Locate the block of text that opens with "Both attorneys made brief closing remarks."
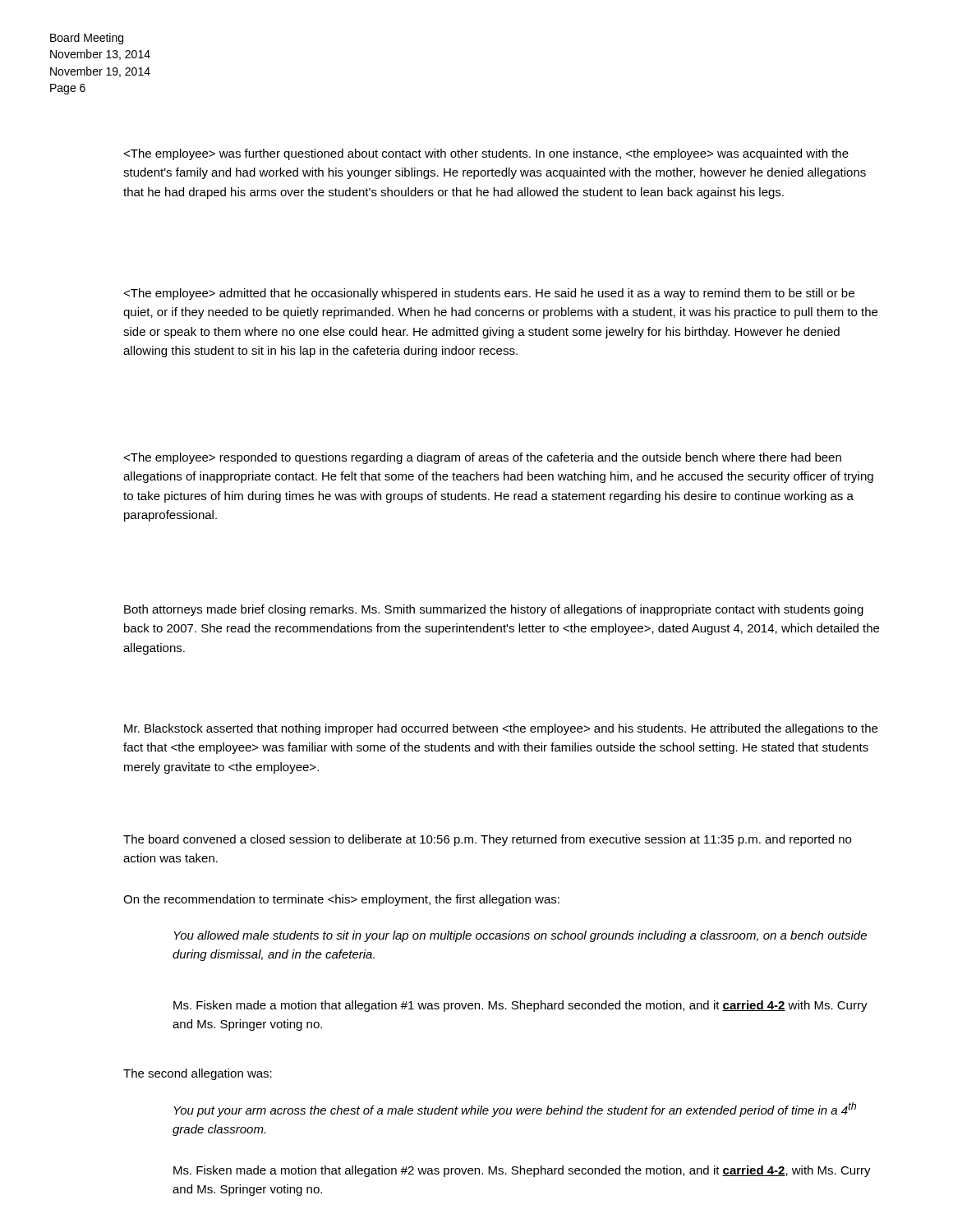 point(502,628)
